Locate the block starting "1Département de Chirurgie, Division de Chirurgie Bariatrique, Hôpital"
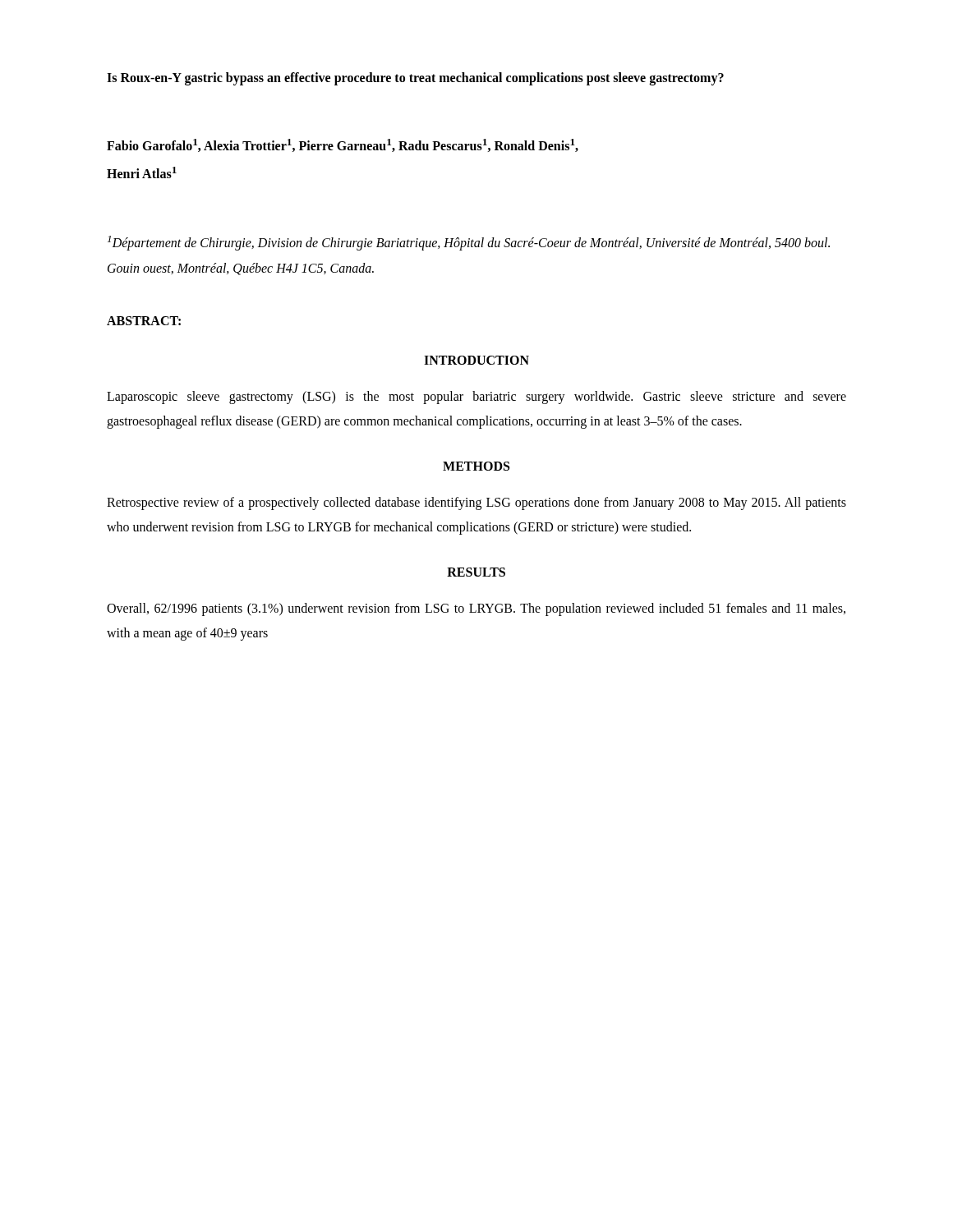 [476, 255]
